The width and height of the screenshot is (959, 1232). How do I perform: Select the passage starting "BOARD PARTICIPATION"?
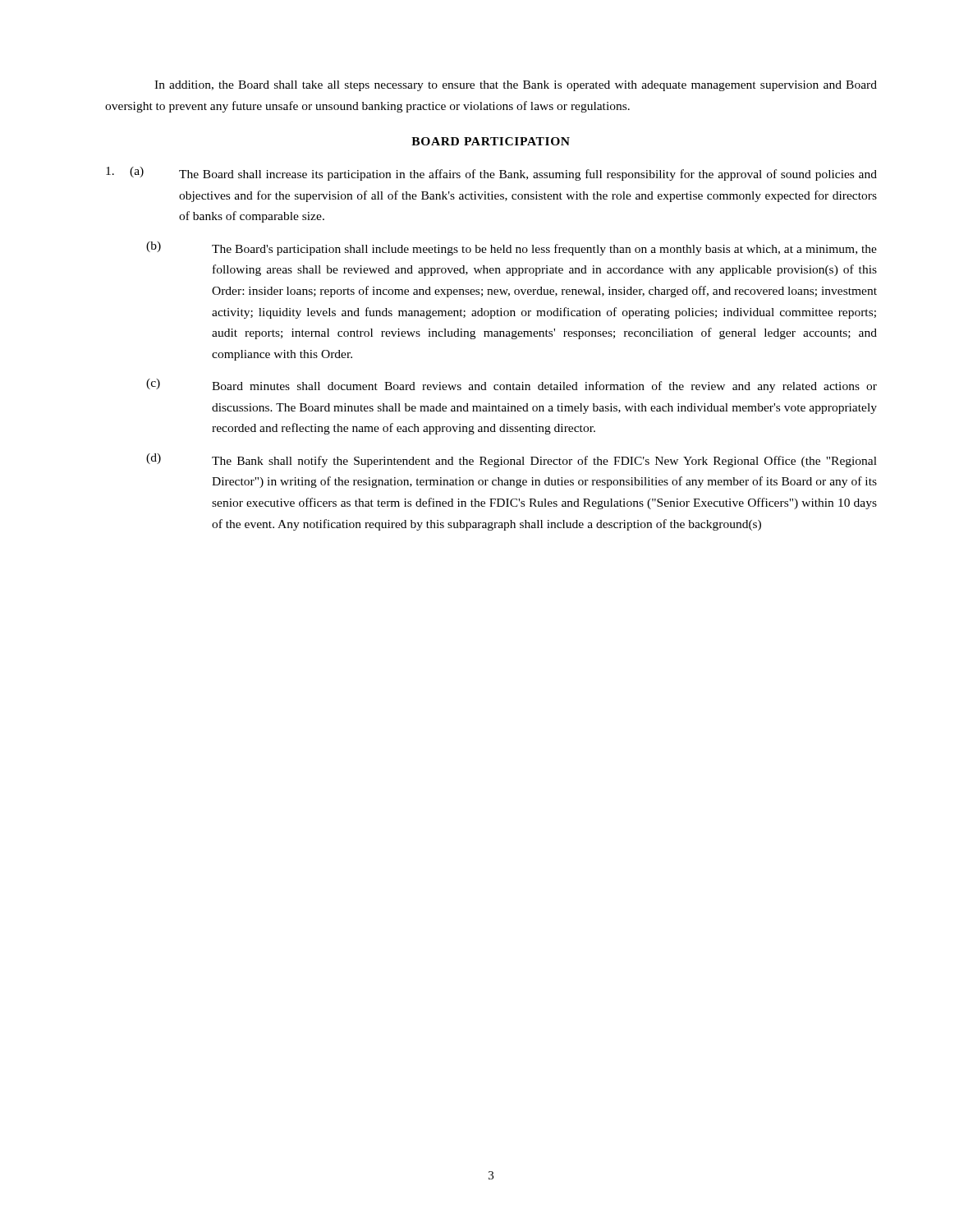pyautogui.click(x=491, y=141)
